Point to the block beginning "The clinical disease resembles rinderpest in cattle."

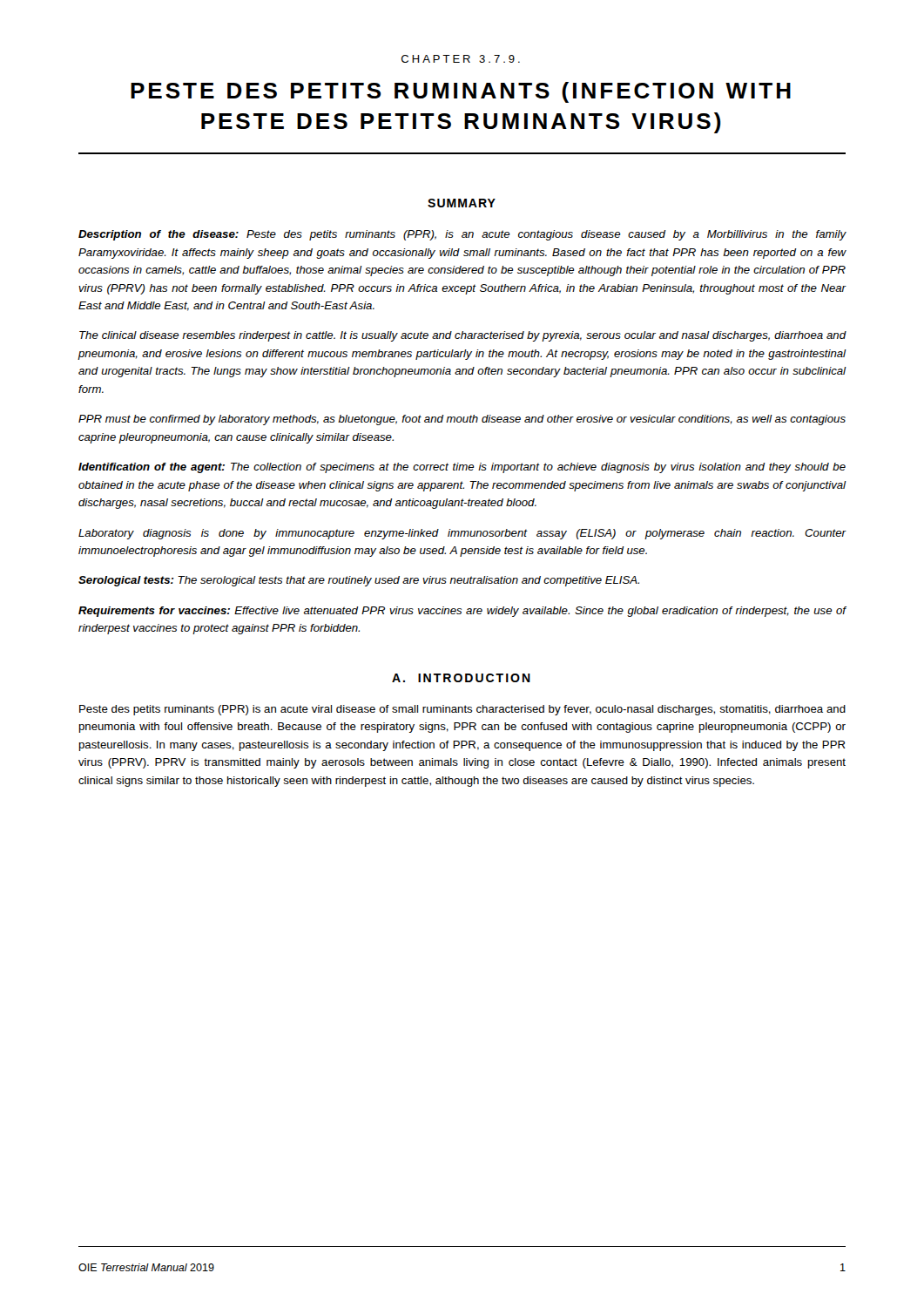coord(462,362)
